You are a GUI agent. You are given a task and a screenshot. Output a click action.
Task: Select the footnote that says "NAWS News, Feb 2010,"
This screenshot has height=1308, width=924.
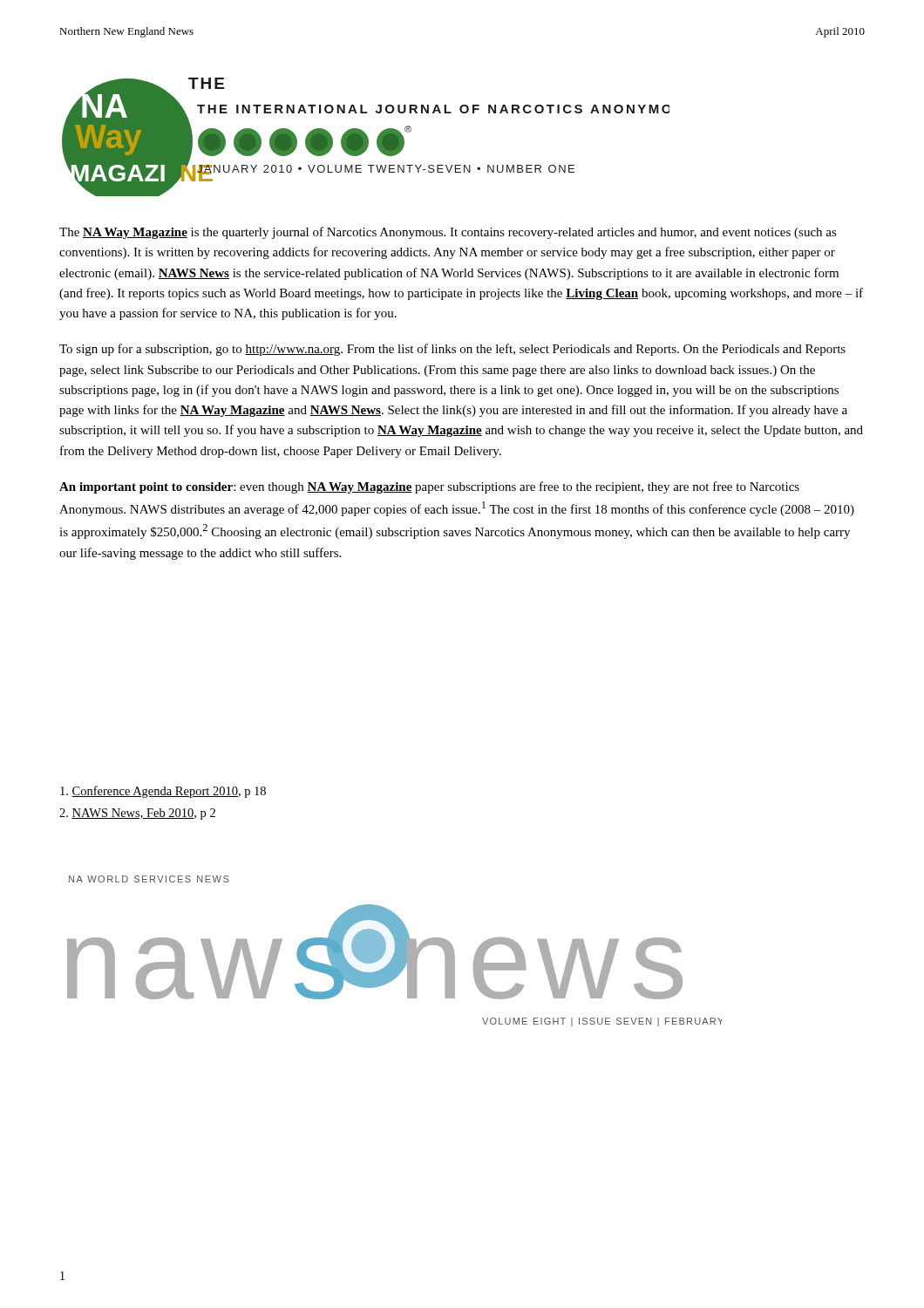[x=138, y=812]
